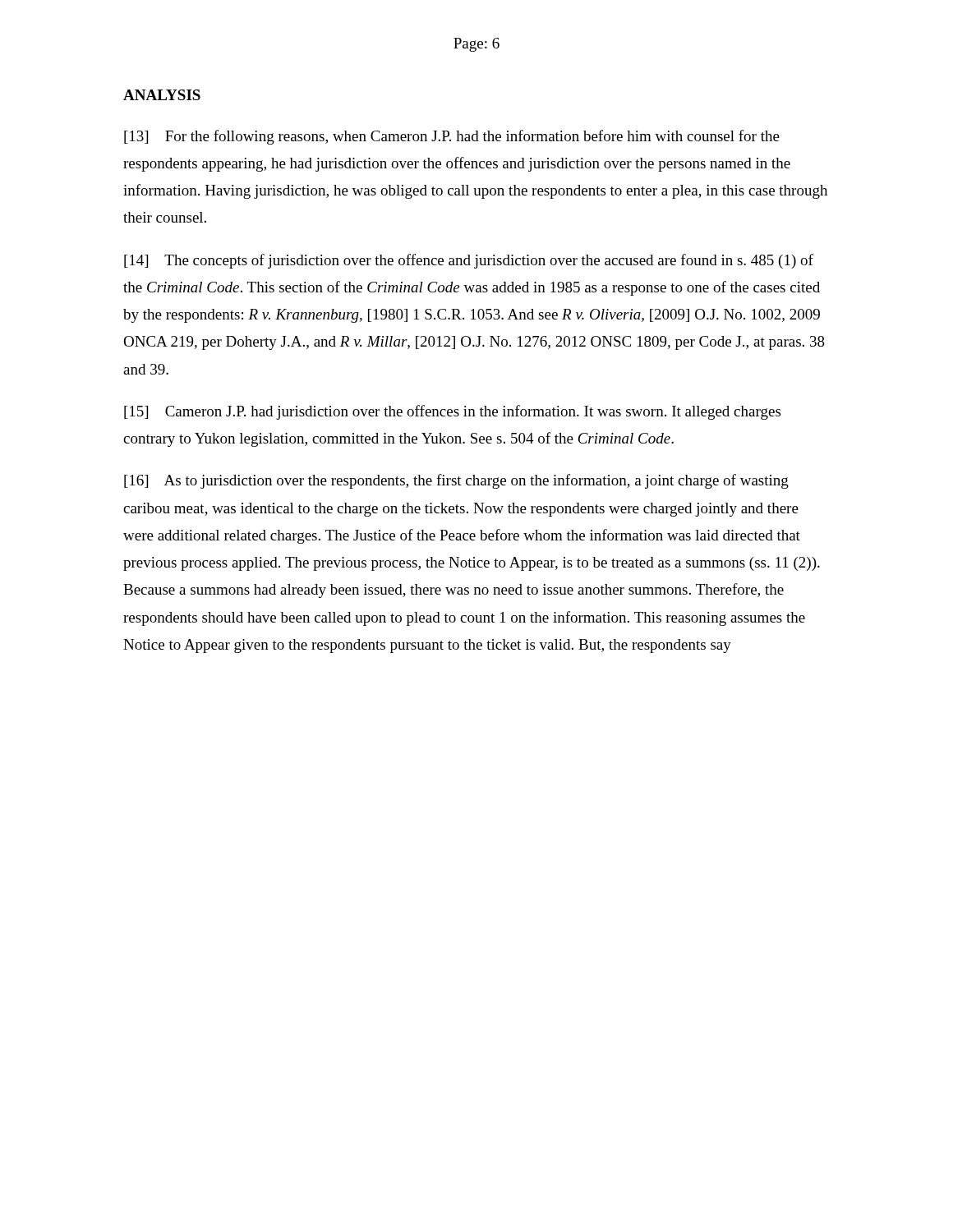Find the block on this page that starts "[16] As to jurisdiction over the"

472,562
